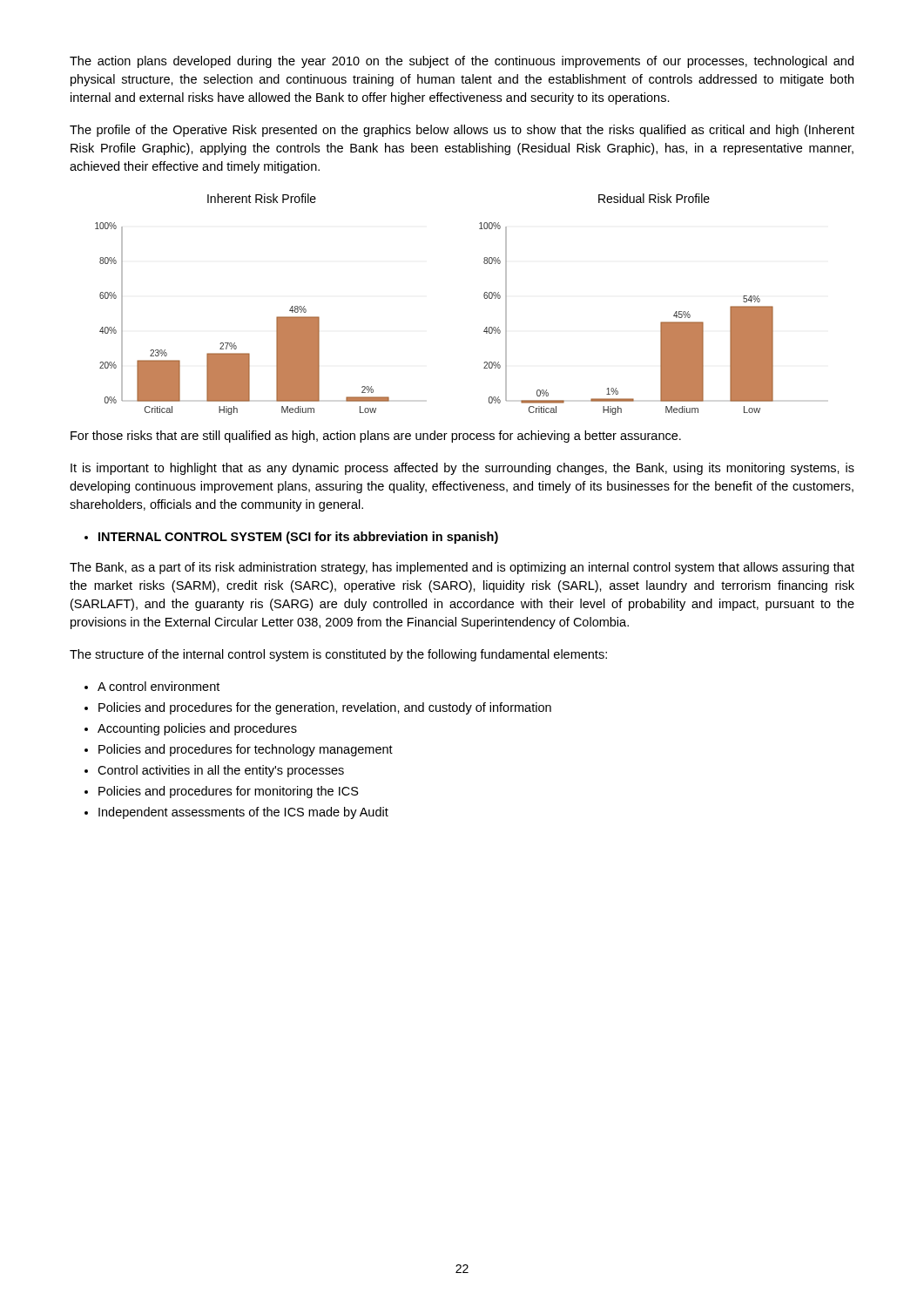Image resolution: width=924 pixels, height=1307 pixels.
Task: Where is the passage that starts "The structure of the"?
Action: [462, 655]
